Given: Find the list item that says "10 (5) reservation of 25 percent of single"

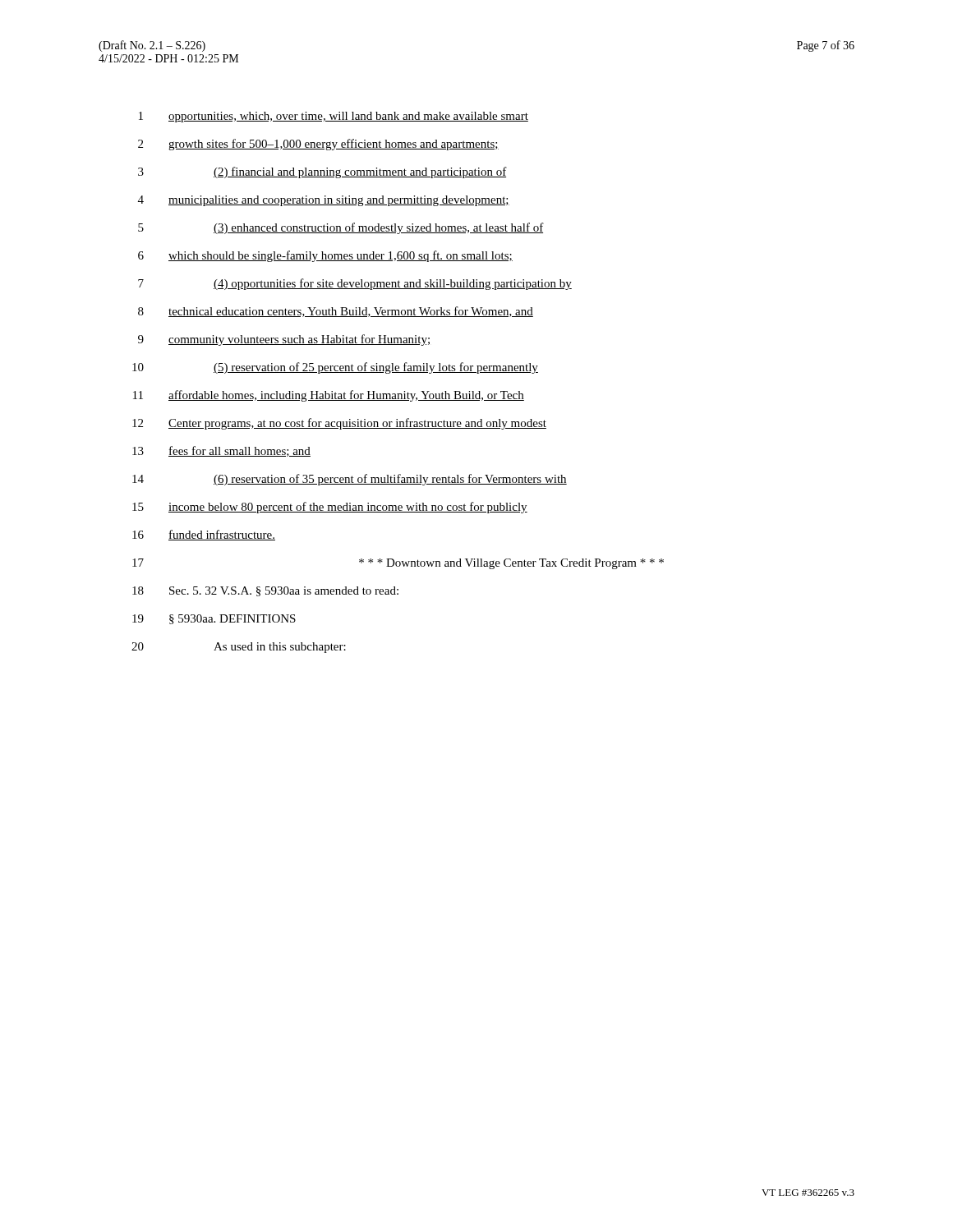Looking at the screenshot, I should point(476,367).
